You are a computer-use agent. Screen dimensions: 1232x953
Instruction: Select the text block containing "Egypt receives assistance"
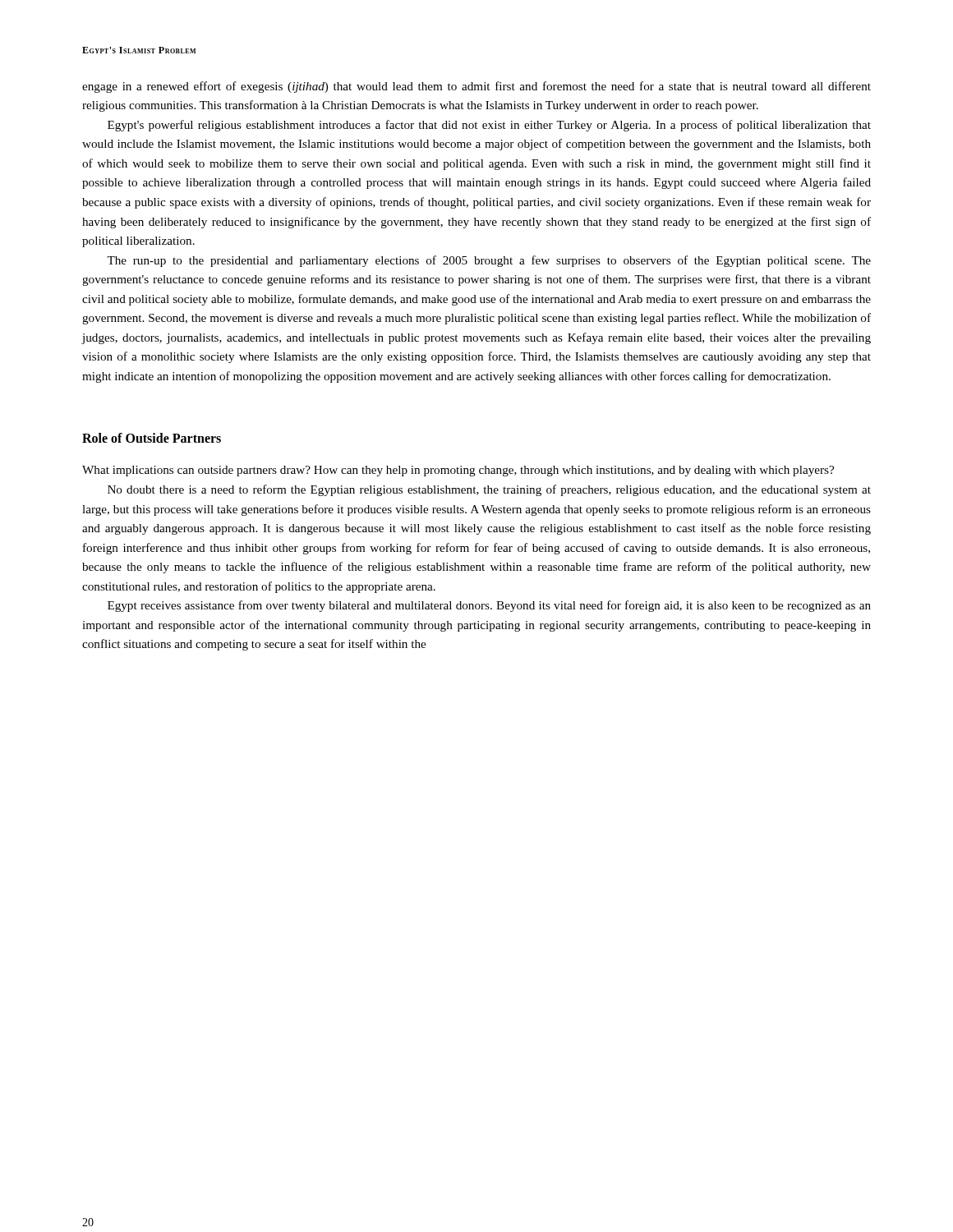coord(476,625)
